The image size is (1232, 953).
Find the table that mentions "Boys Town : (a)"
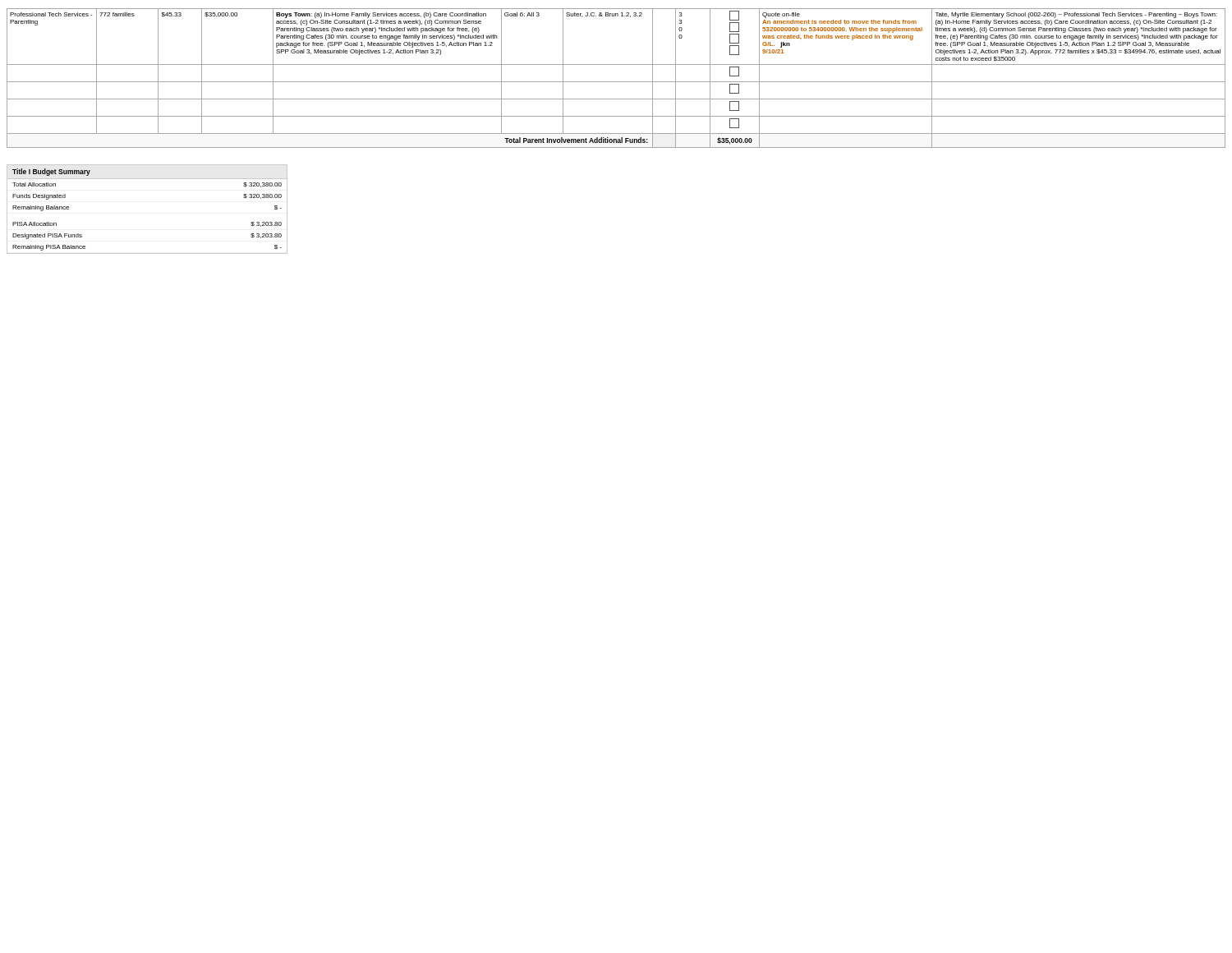coord(616,78)
